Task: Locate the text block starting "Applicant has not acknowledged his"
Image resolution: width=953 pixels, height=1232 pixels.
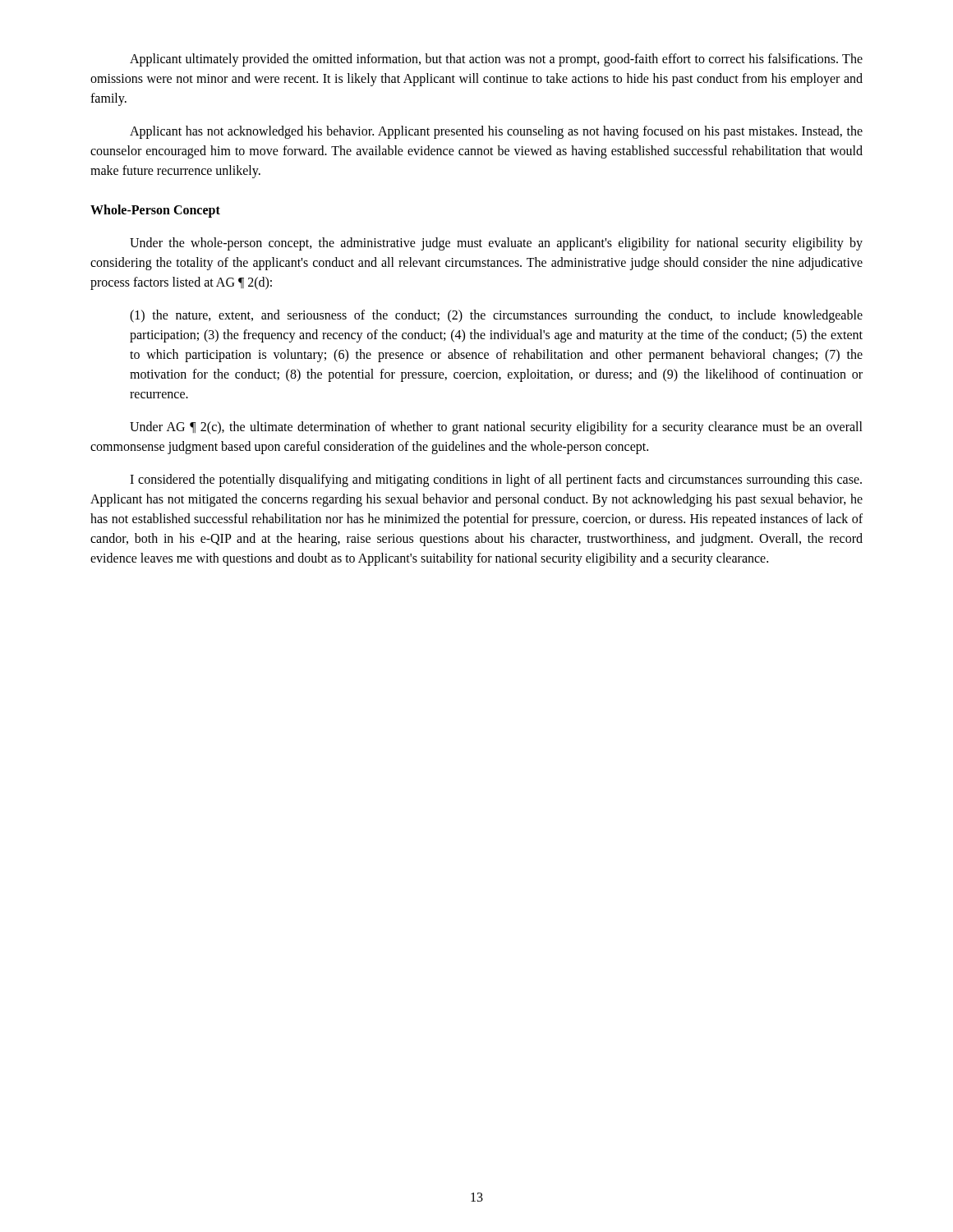Action: 476,151
